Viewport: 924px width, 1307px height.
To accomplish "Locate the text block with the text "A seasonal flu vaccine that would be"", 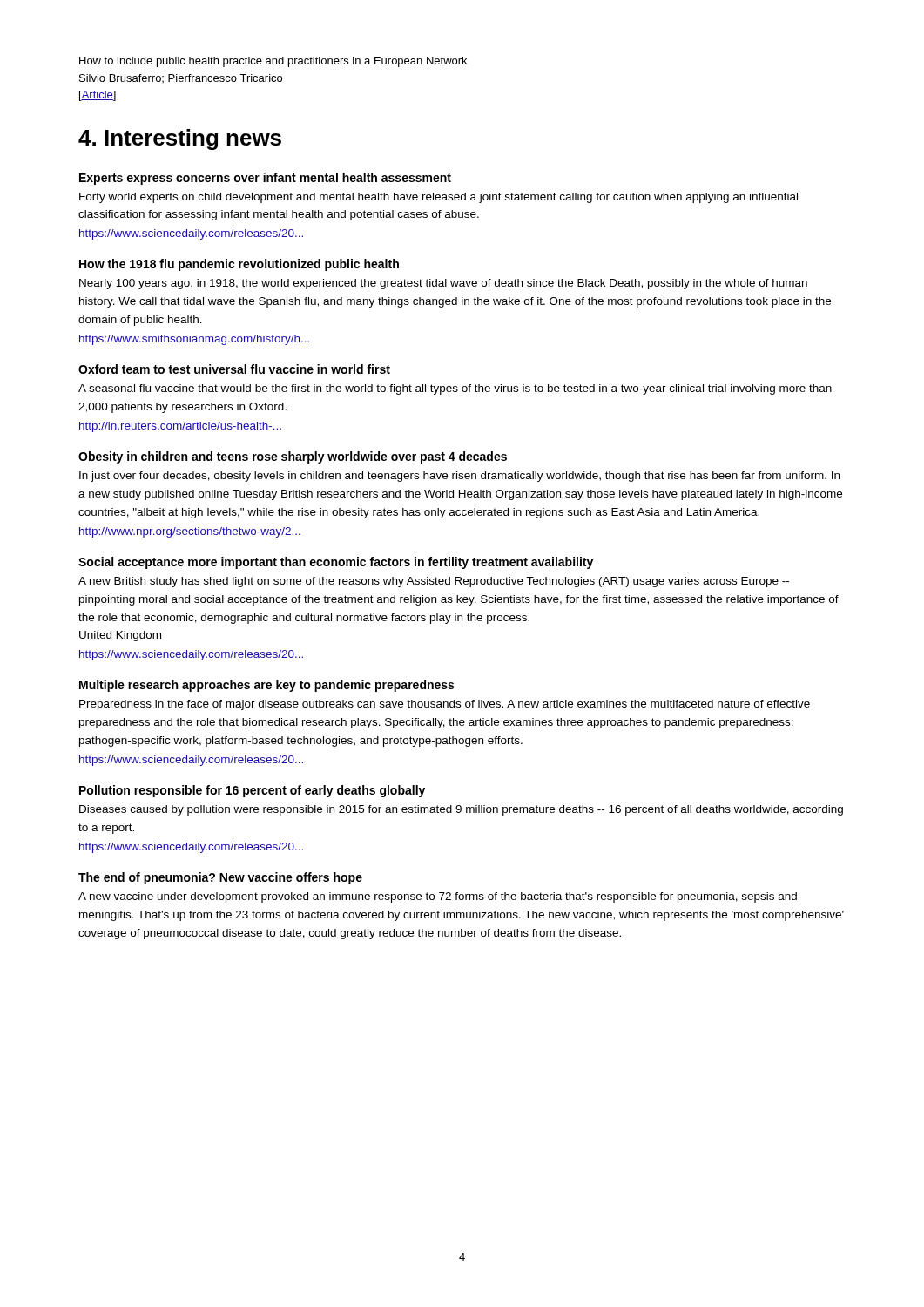I will pos(455,389).
